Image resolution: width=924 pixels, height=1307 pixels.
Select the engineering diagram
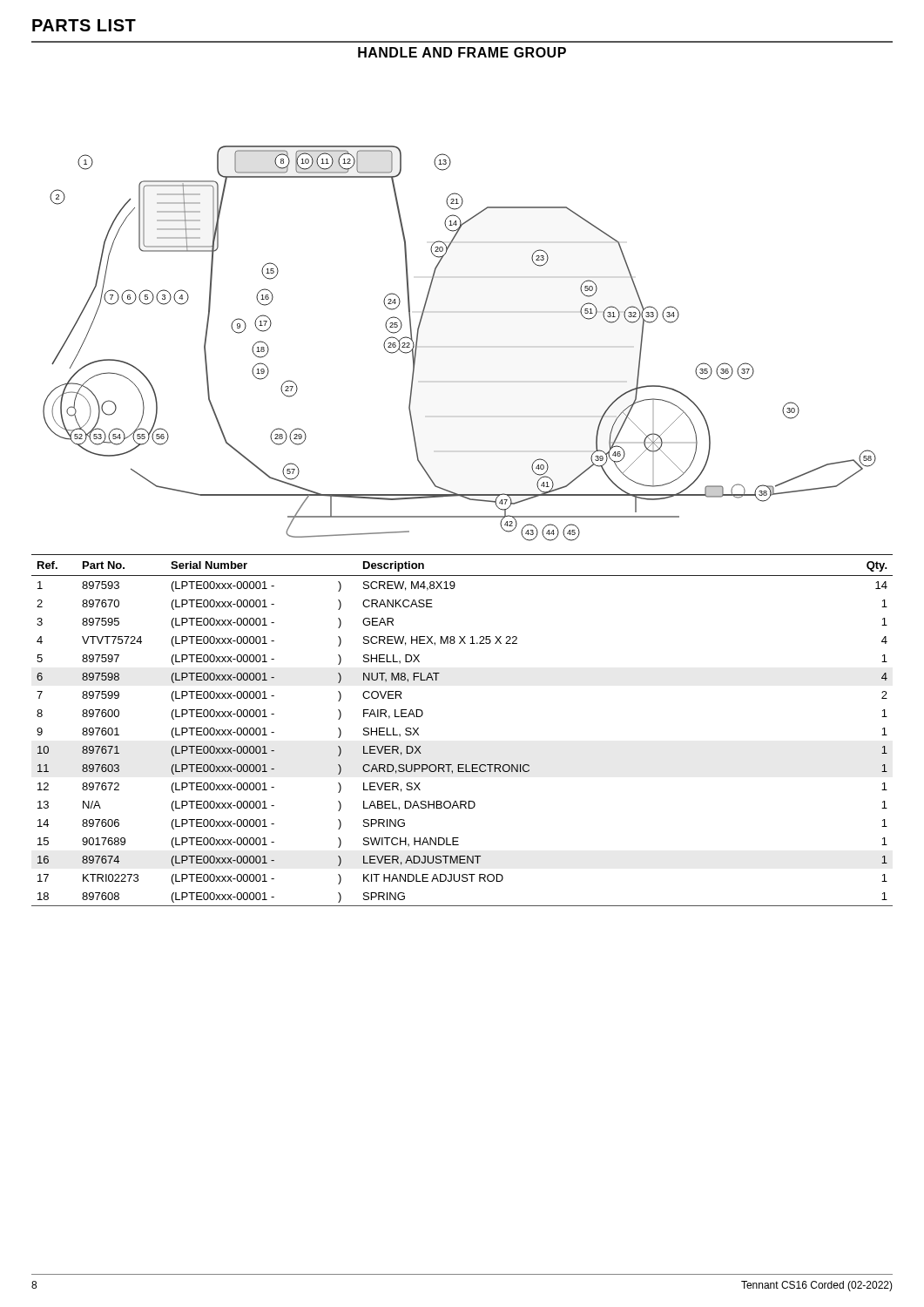[x=462, y=306]
